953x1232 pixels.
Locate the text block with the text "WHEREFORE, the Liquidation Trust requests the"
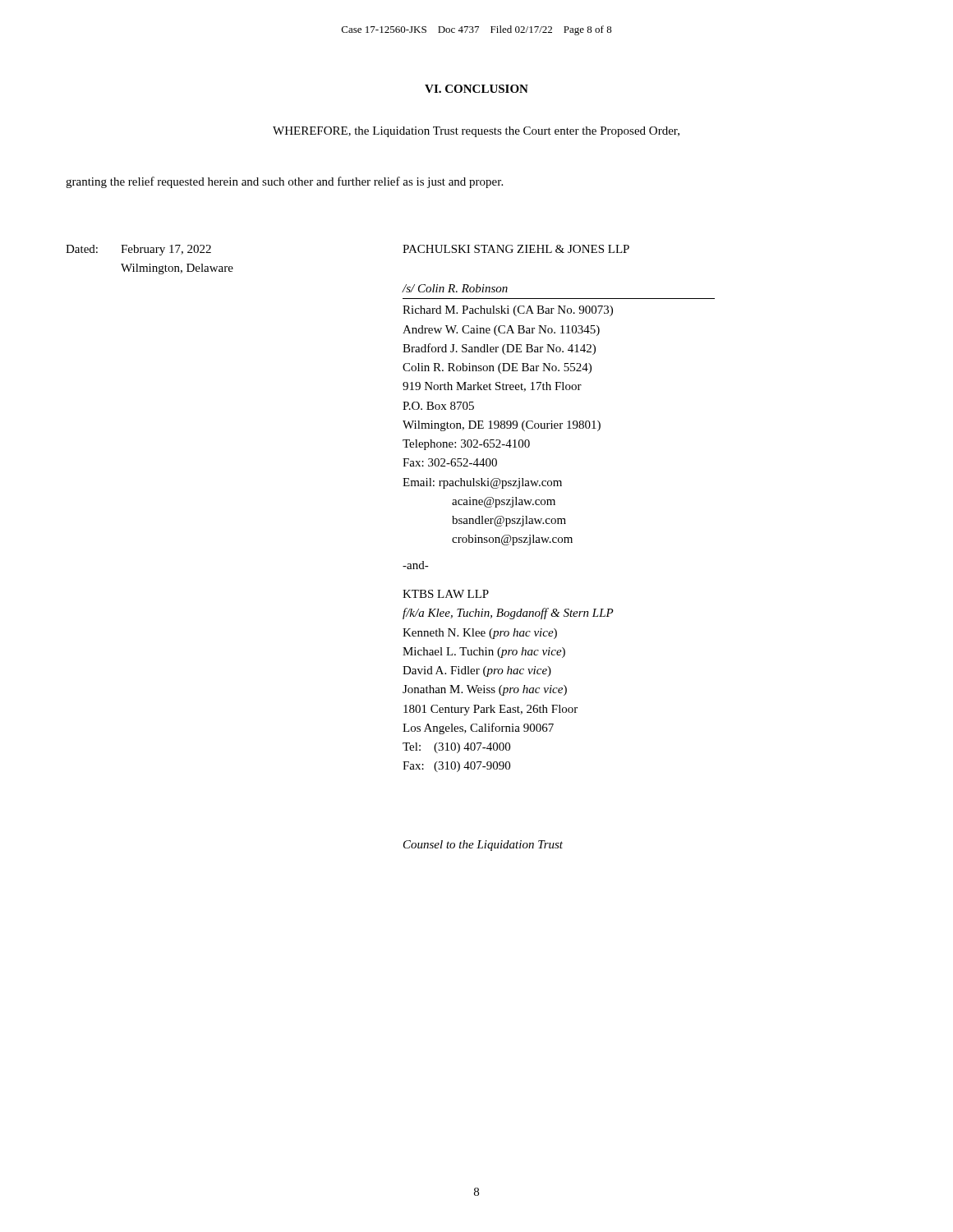coord(476,131)
